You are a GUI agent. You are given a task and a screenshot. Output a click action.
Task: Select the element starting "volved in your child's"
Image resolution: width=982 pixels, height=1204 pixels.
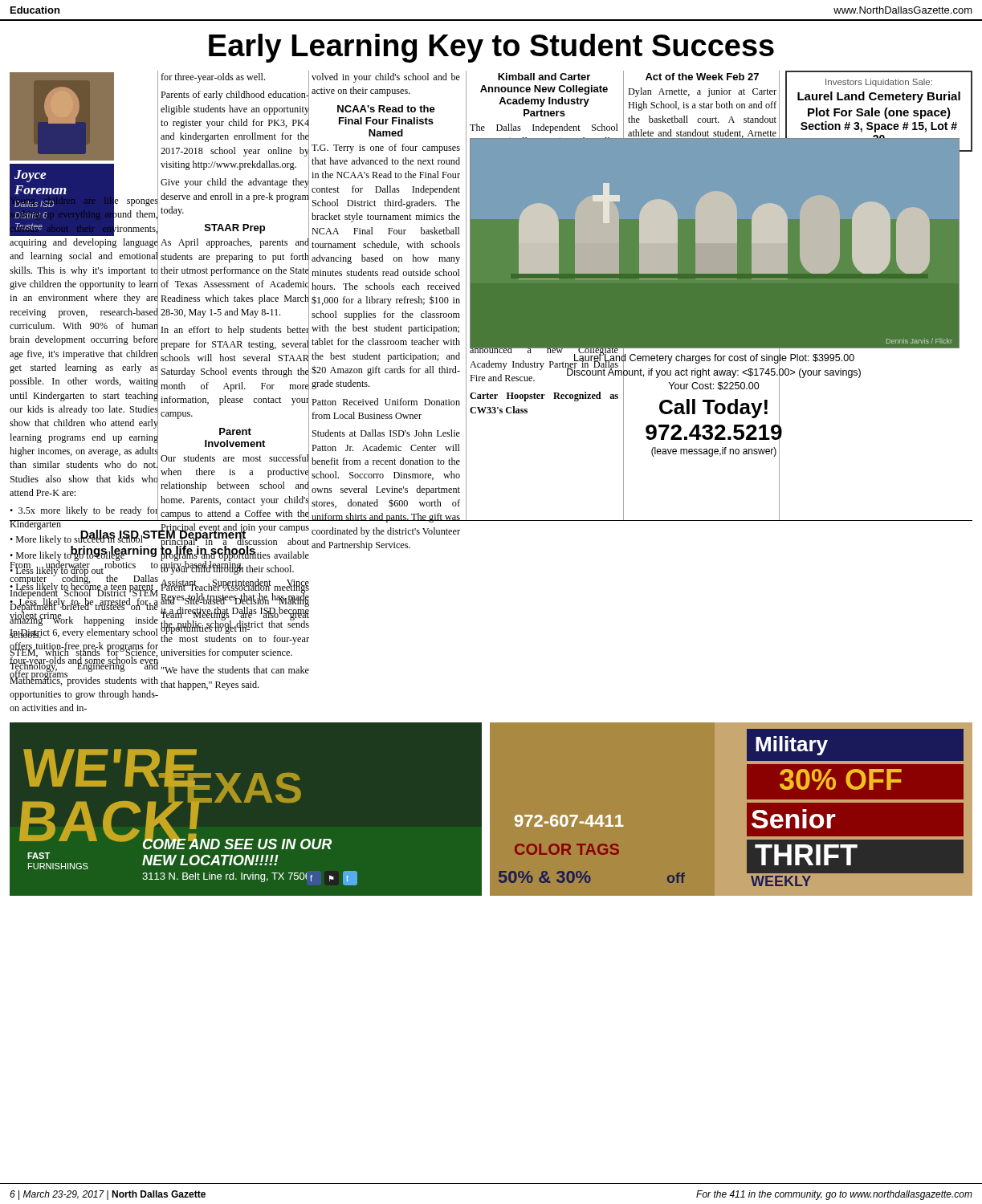(x=386, y=85)
